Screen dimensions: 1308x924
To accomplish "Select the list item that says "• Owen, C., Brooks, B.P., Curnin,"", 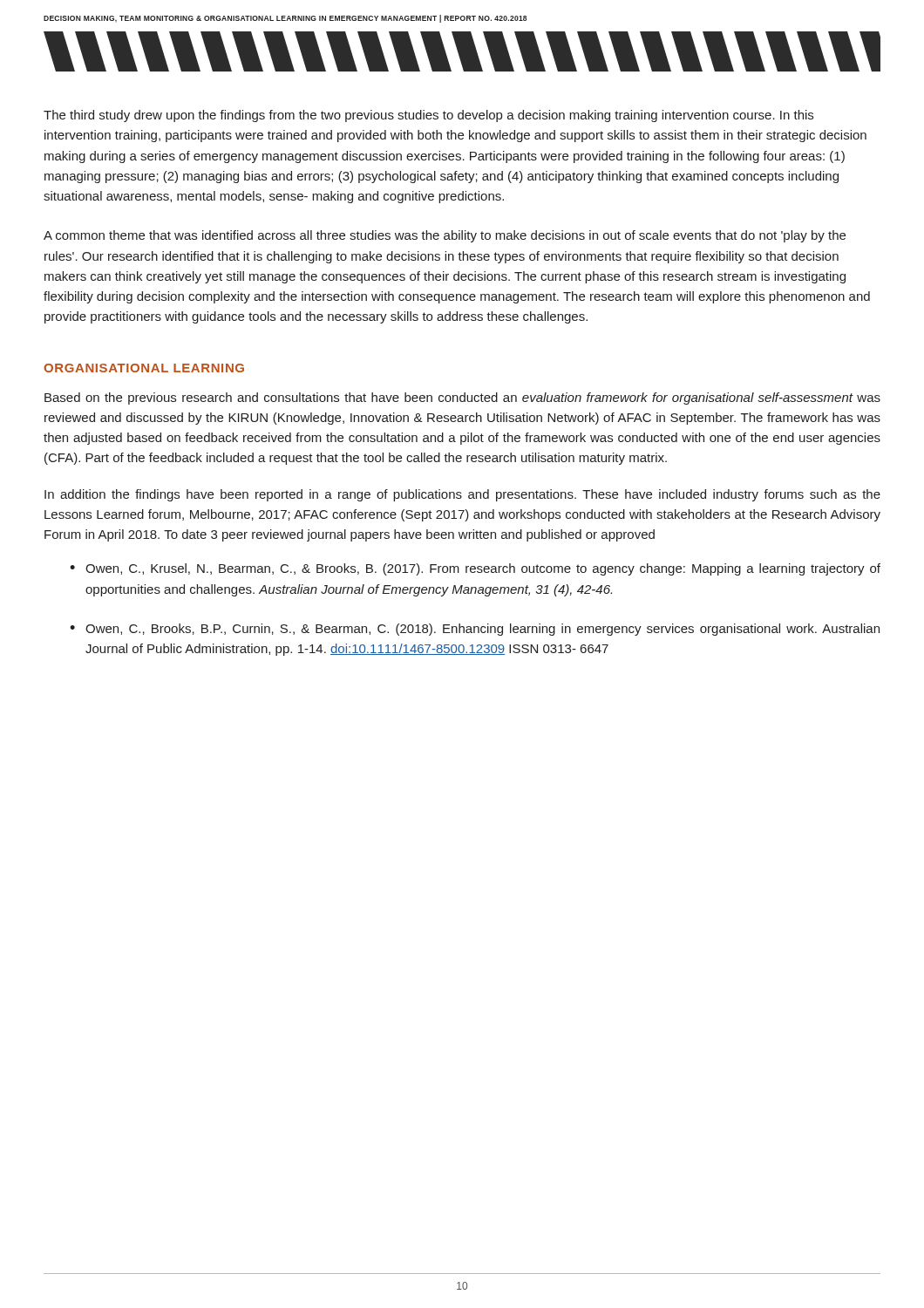I will click(475, 638).
